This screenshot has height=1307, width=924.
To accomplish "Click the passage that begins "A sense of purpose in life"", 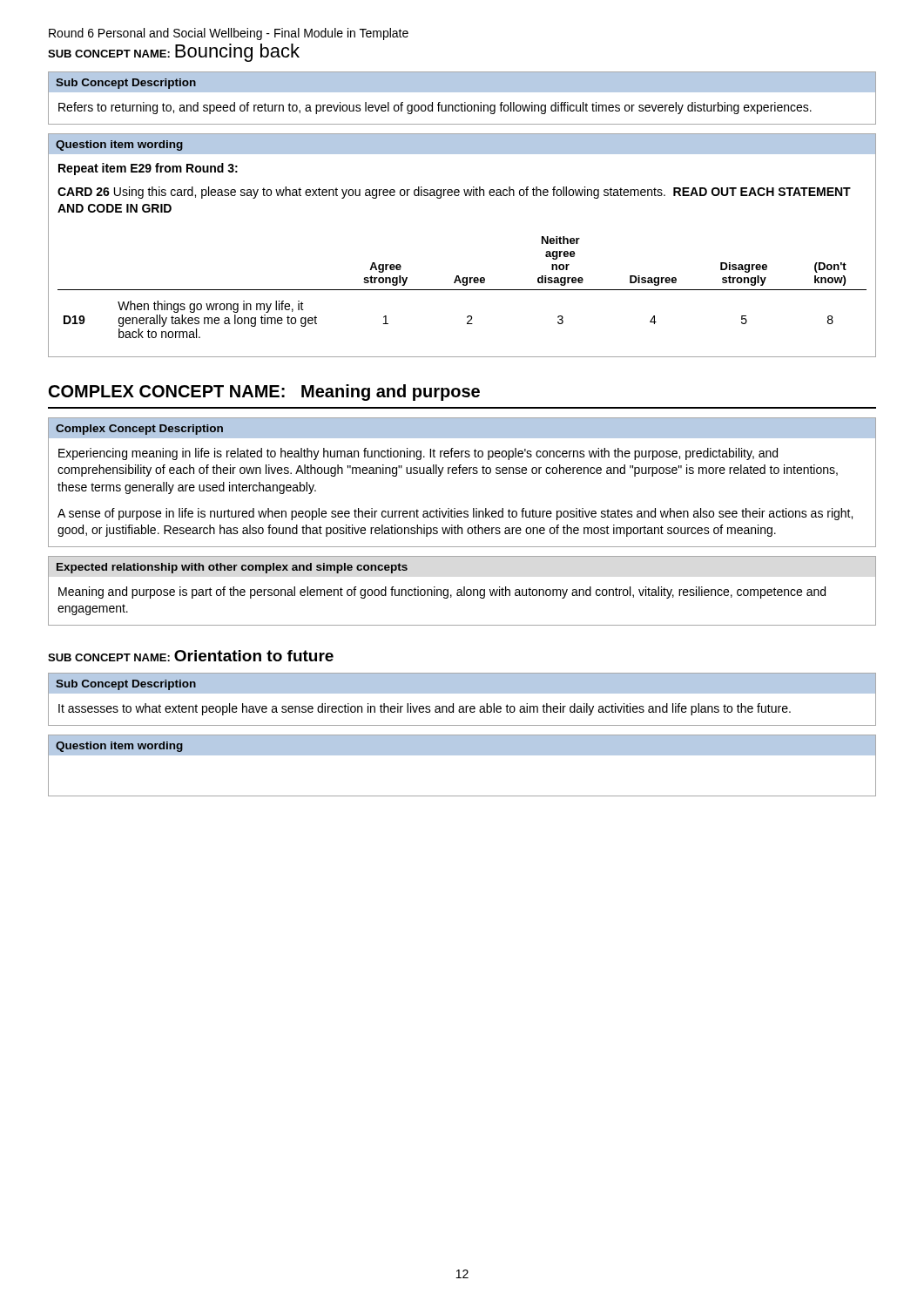I will tap(456, 521).
